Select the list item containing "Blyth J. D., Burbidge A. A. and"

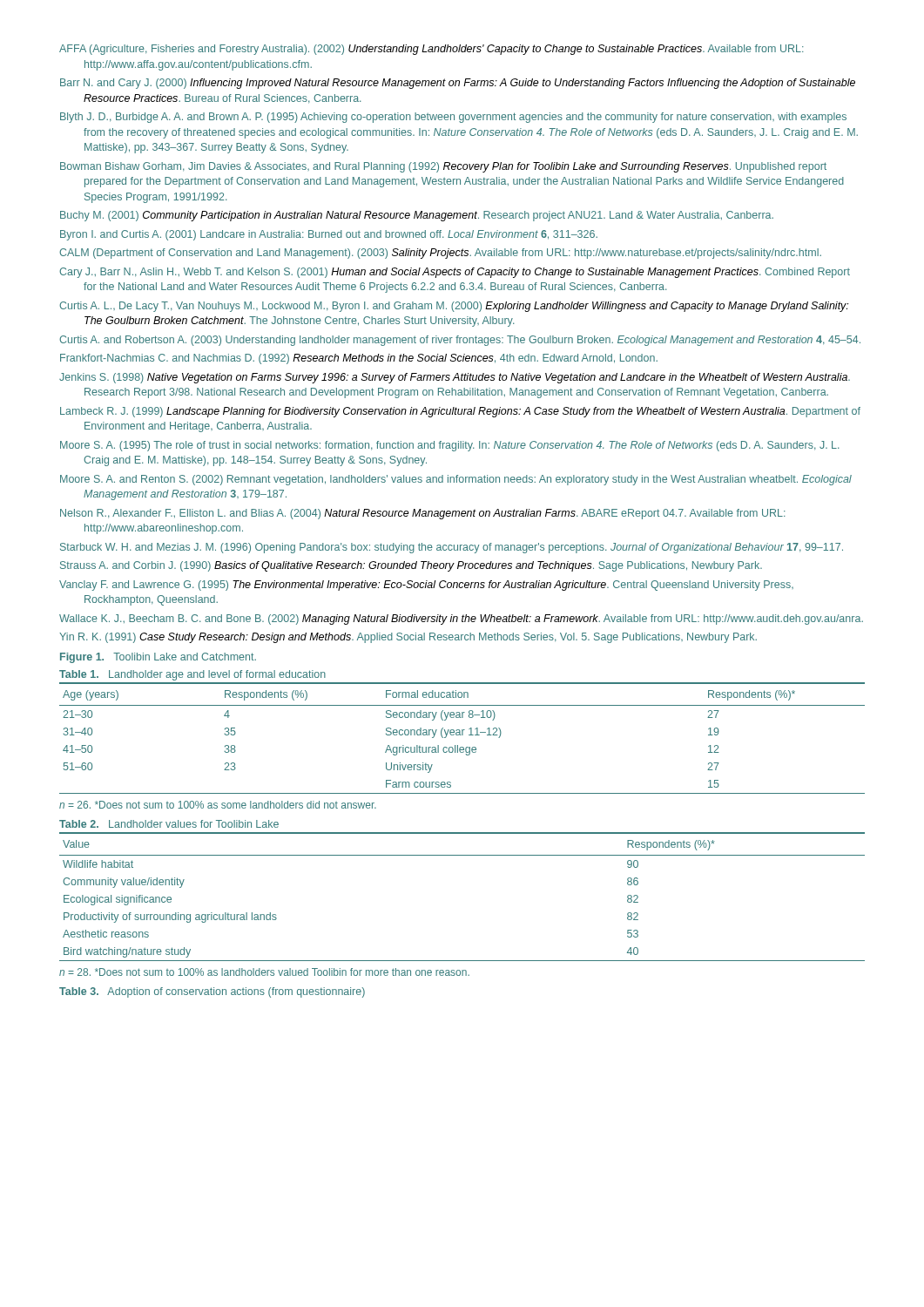pyautogui.click(x=459, y=132)
